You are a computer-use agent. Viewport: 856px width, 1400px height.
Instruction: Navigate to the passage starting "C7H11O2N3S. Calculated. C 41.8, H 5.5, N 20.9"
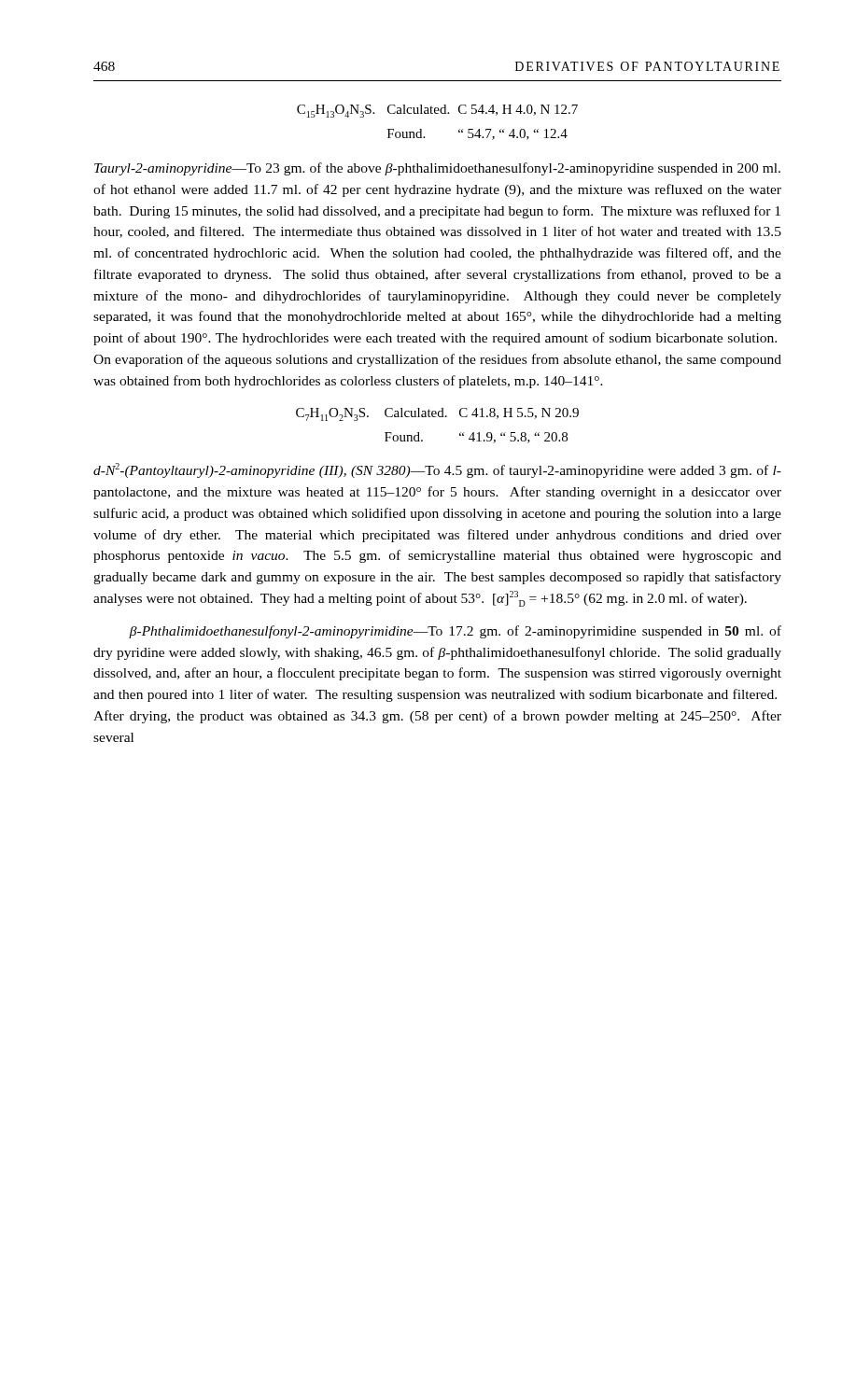(437, 425)
